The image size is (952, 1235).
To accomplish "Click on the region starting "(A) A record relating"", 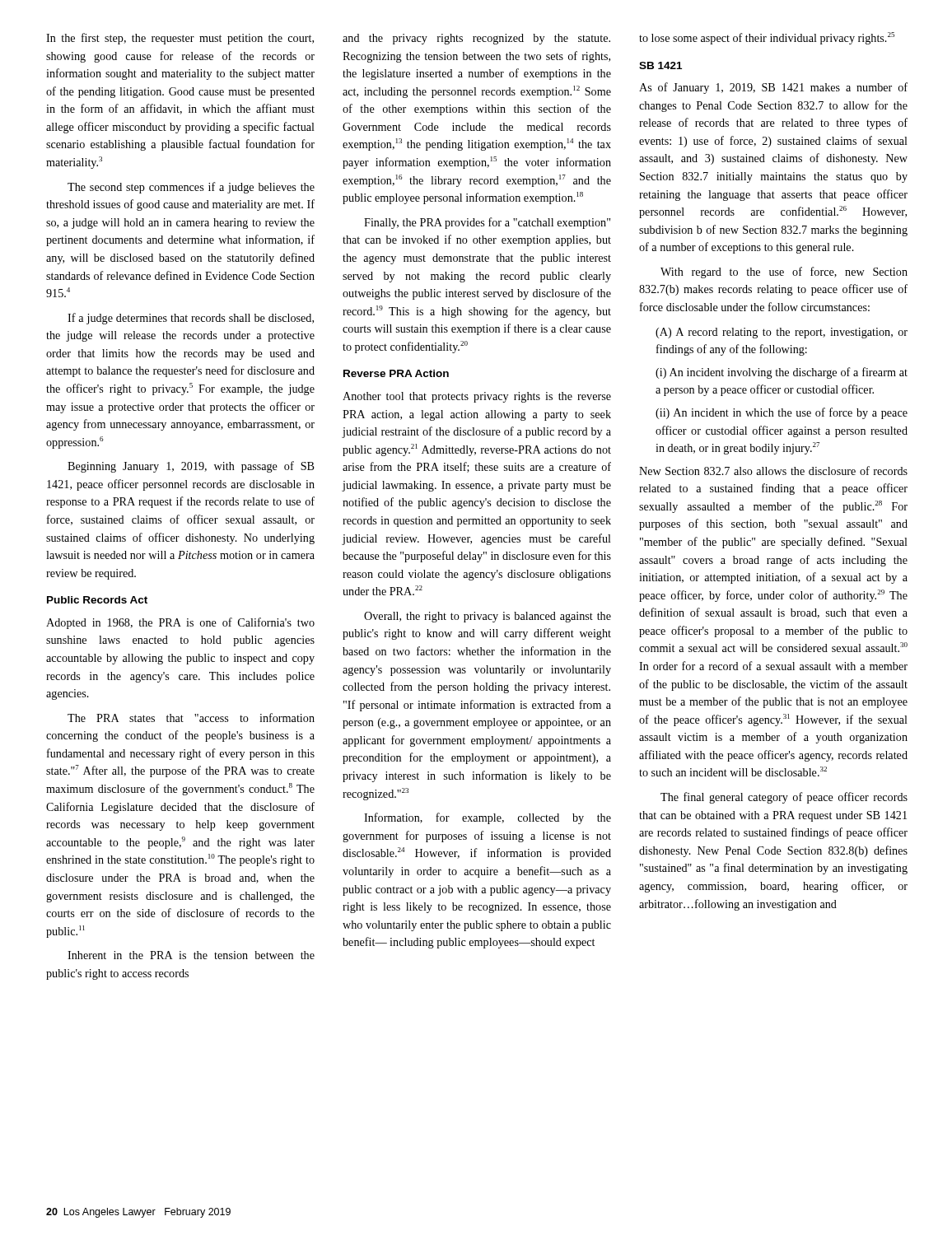I will pos(782,341).
